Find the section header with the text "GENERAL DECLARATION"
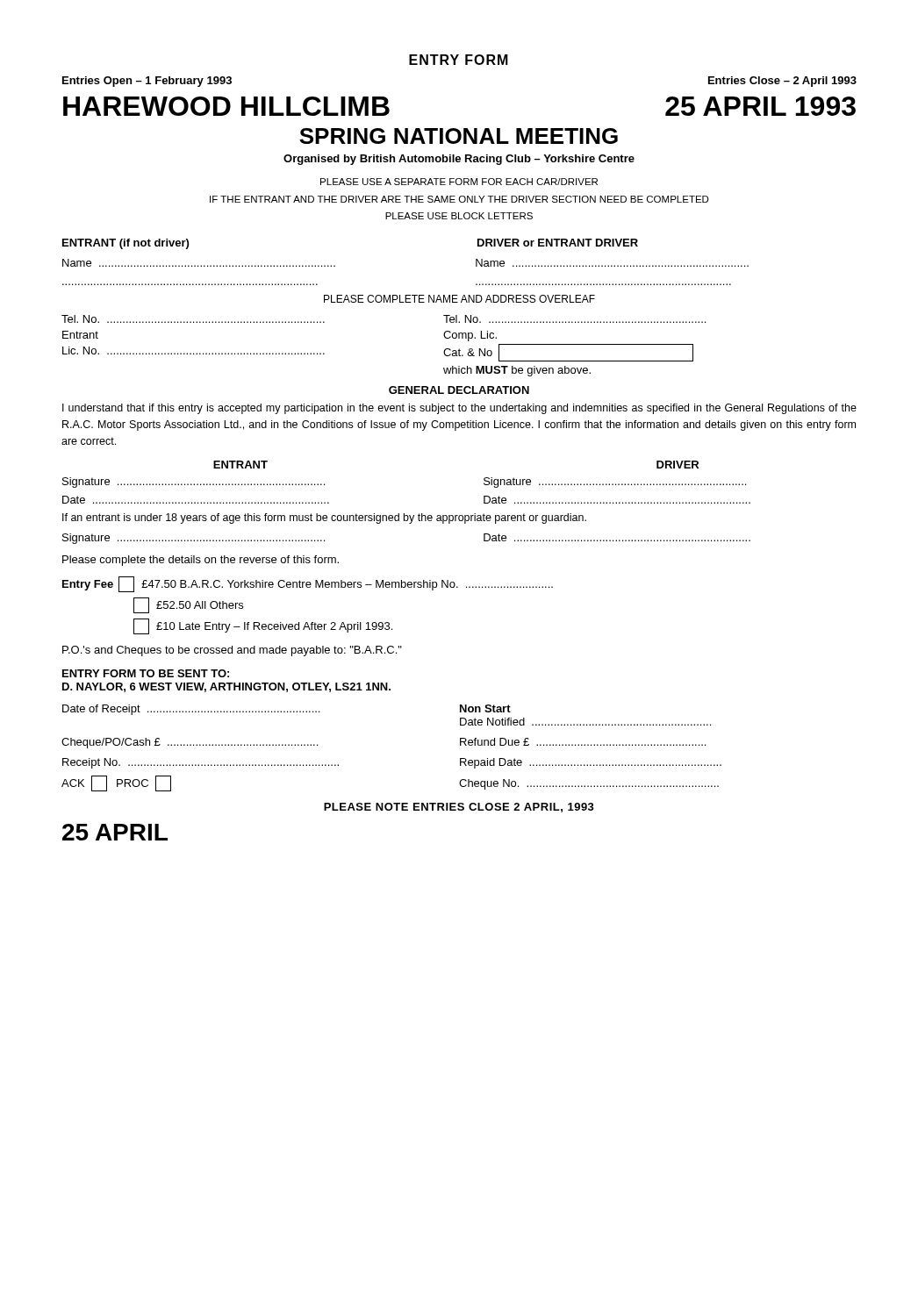This screenshot has width=918, height=1316. [459, 390]
